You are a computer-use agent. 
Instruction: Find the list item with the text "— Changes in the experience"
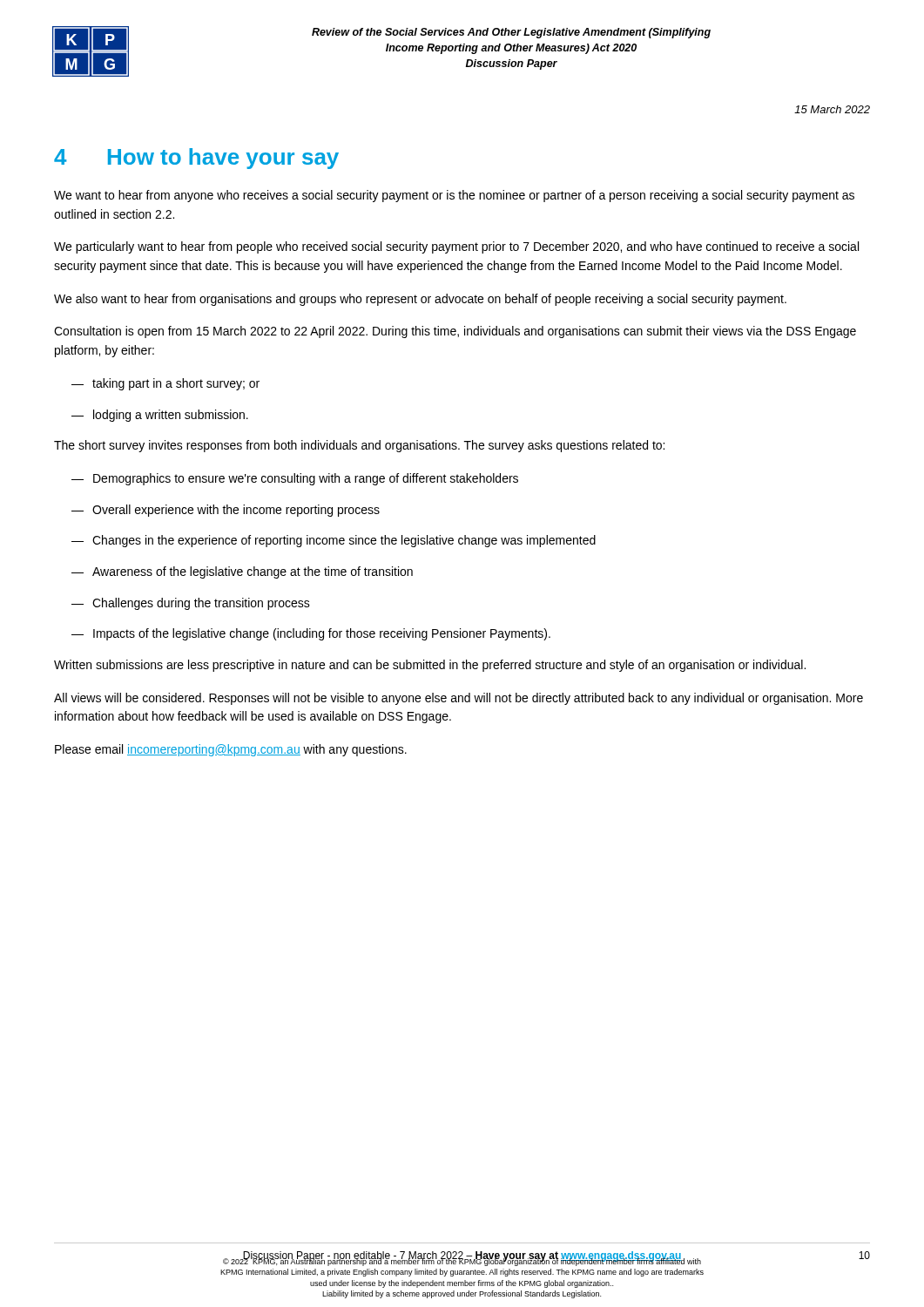(334, 541)
